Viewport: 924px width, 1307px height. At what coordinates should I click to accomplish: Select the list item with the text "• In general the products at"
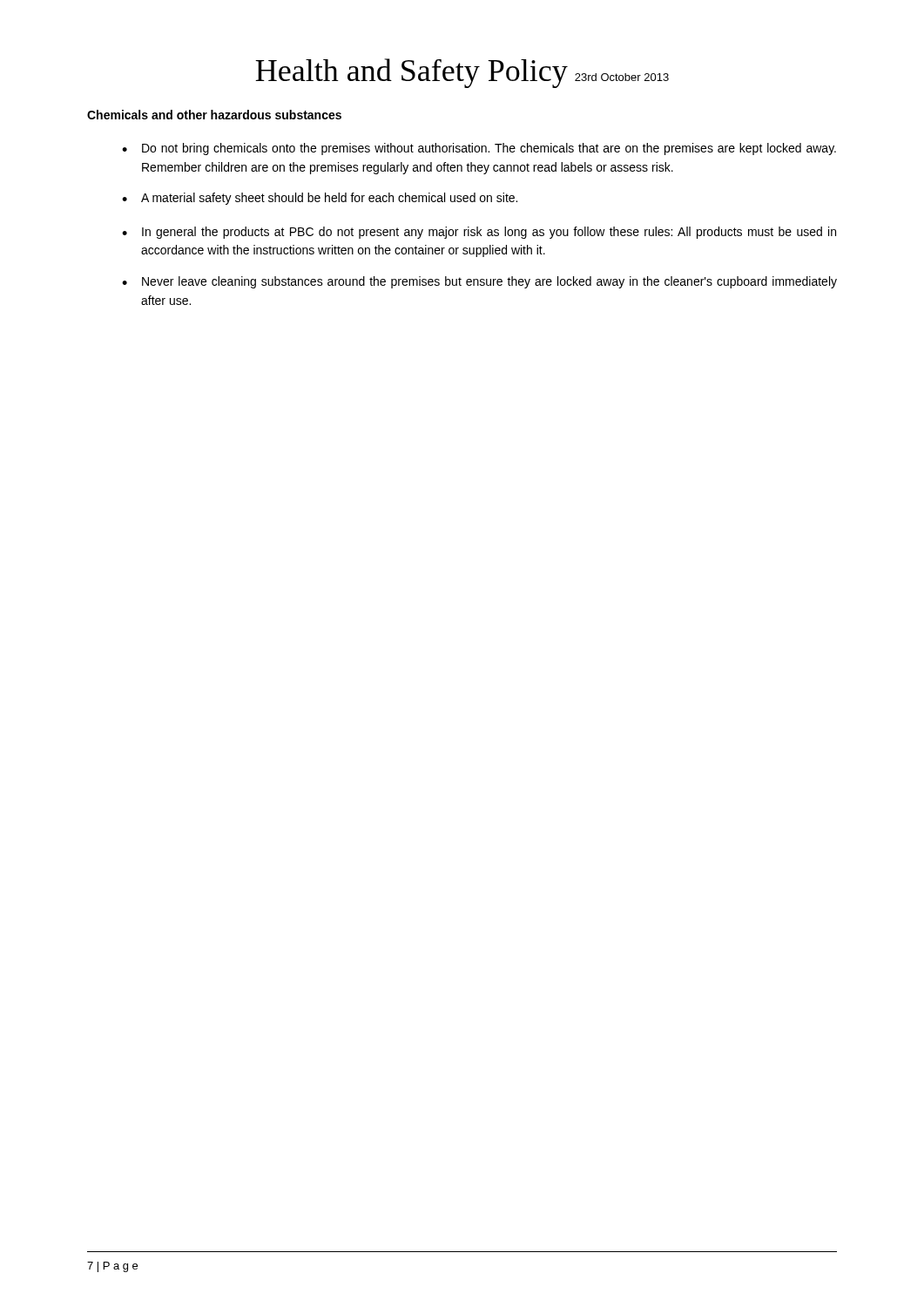(479, 242)
